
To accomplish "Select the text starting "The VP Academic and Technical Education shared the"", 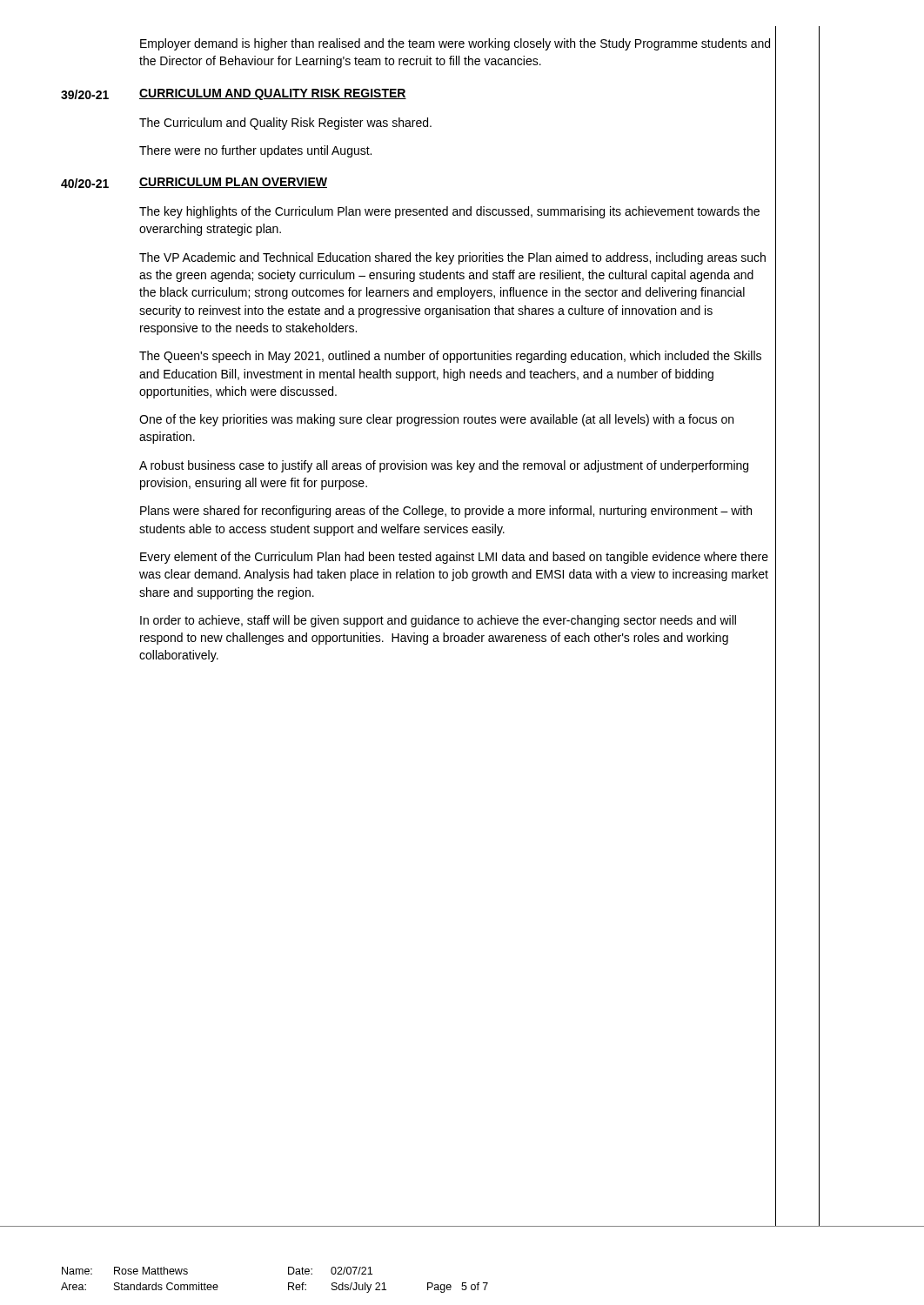I will click(416, 293).
